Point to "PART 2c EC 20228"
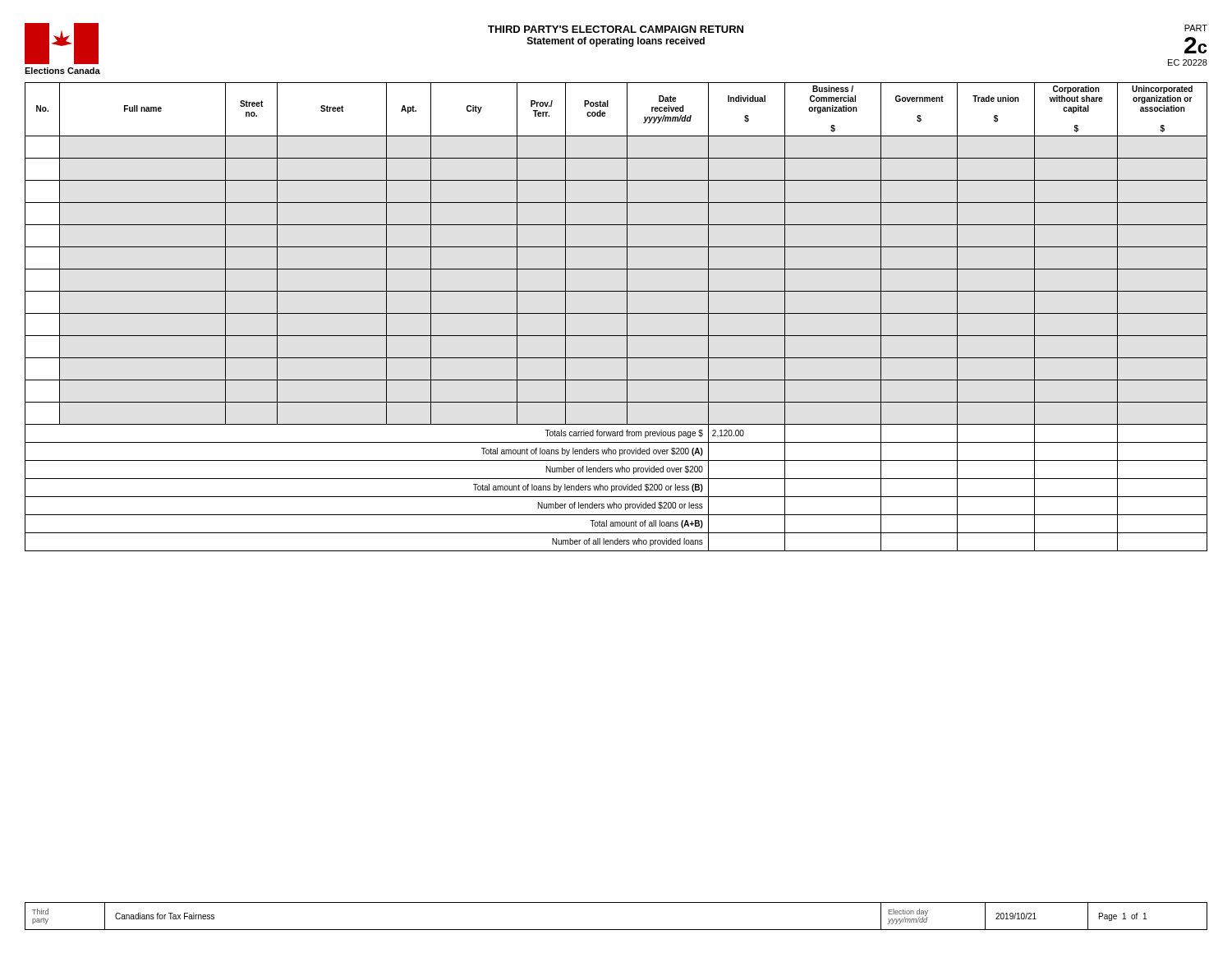 (x=1187, y=45)
